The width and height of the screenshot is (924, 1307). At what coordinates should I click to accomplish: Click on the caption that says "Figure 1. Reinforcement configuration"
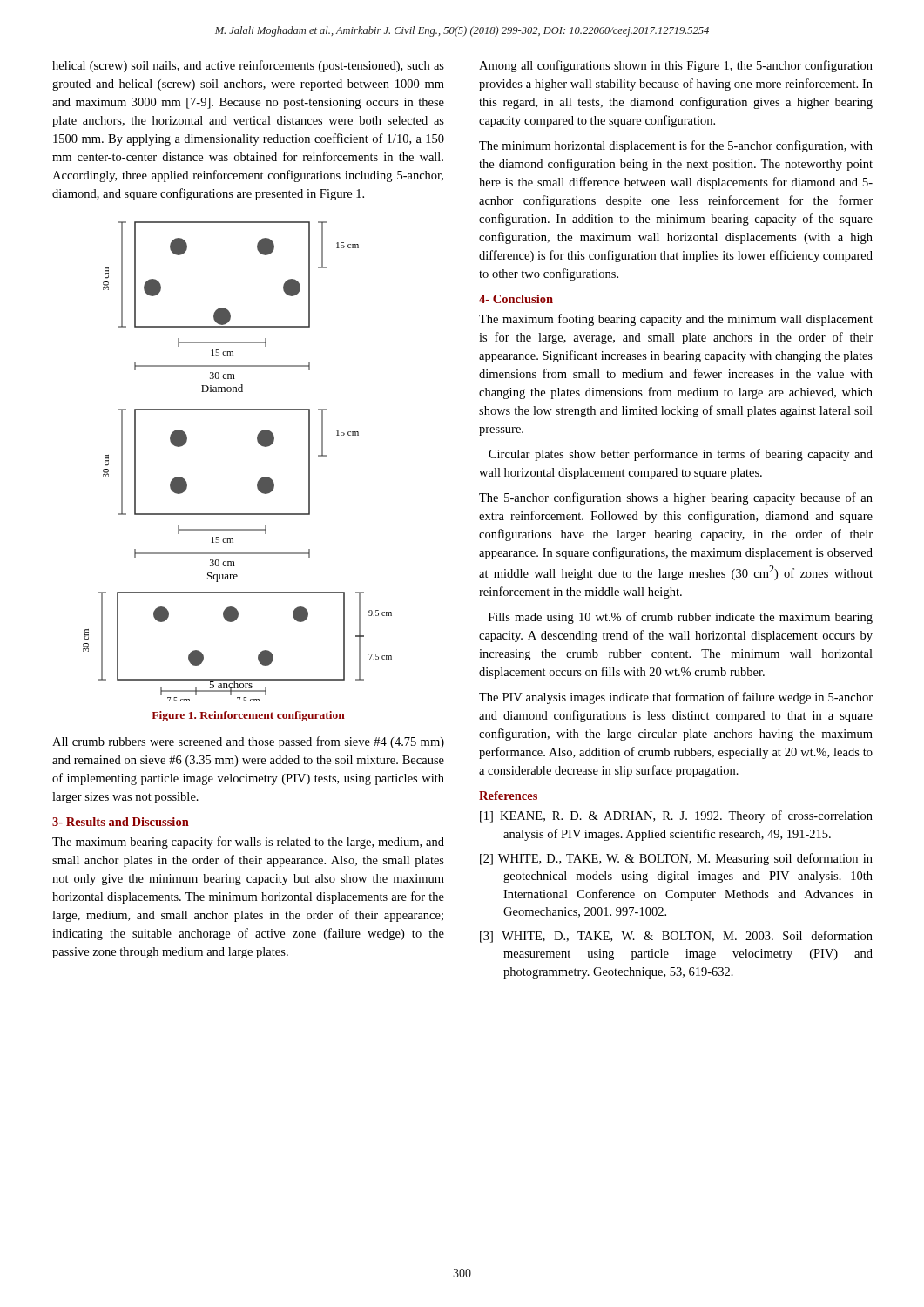[248, 715]
